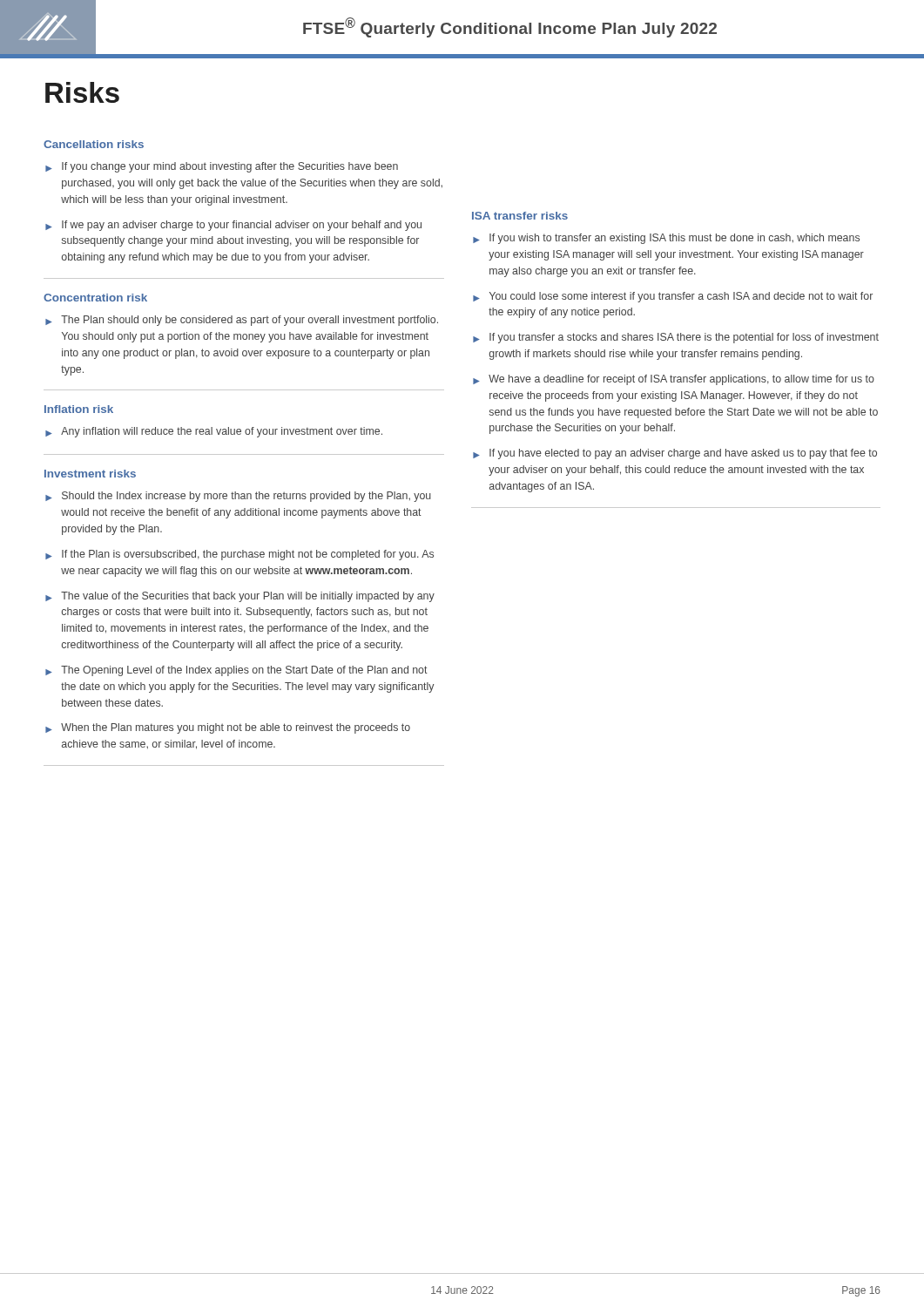Select the section header that reads "Concentration risk"
Image resolution: width=924 pixels, height=1307 pixels.
coord(95,298)
